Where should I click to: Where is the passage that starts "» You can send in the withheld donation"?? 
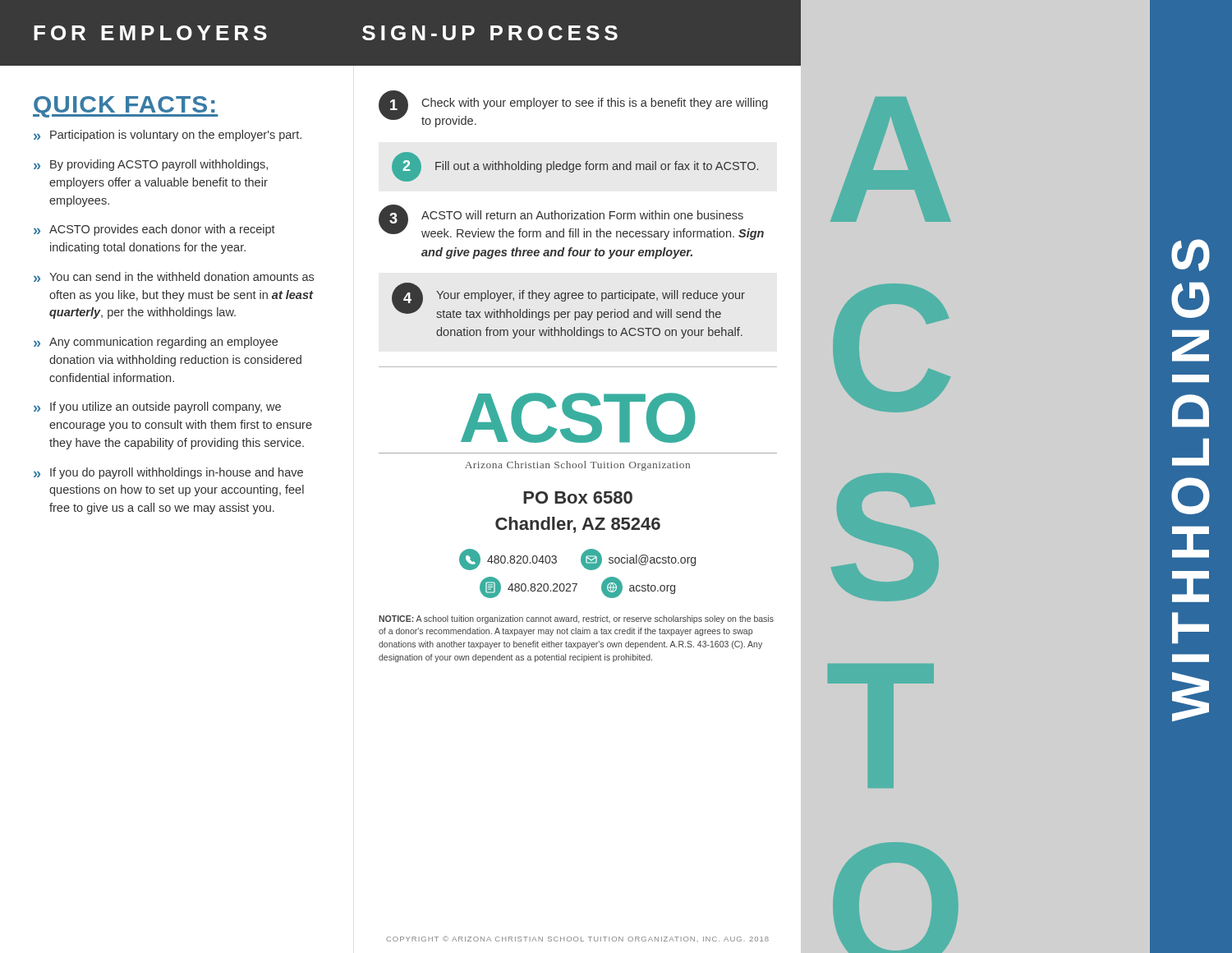pyautogui.click(x=177, y=295)
